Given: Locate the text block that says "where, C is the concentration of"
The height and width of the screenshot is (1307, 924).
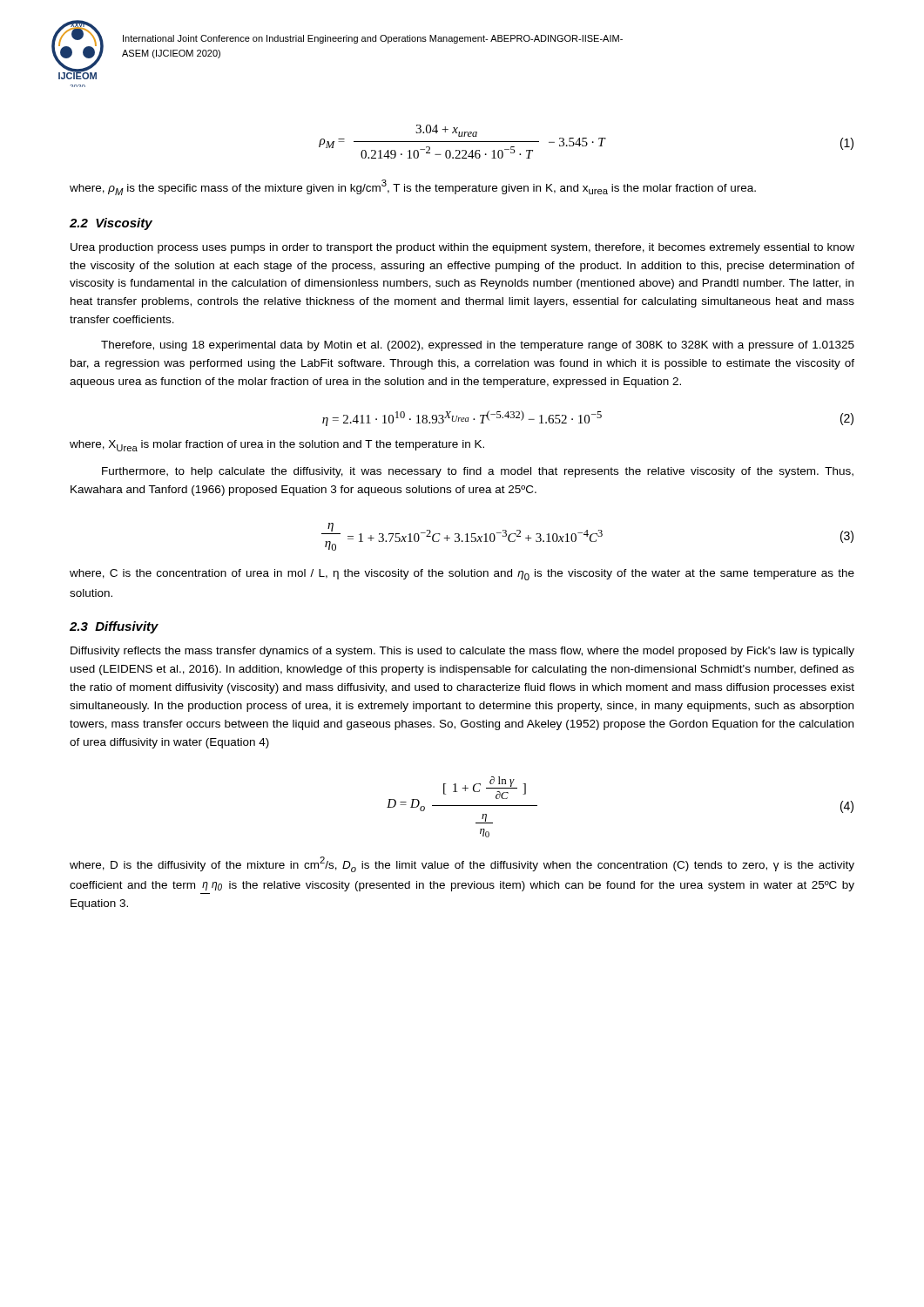Looking at the screenshot, I should point(462,583).
